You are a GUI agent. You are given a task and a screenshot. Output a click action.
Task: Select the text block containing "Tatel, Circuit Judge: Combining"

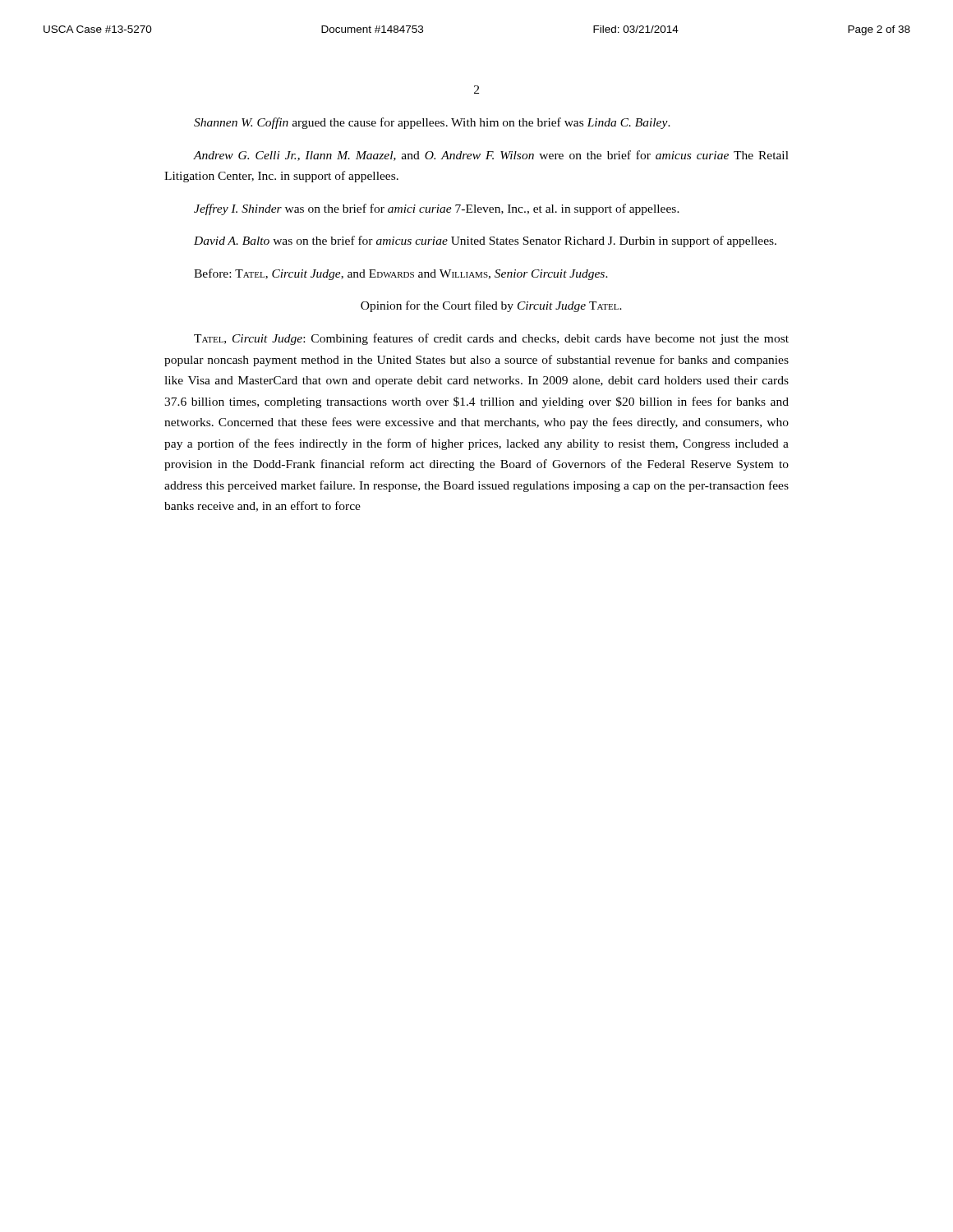476,422
